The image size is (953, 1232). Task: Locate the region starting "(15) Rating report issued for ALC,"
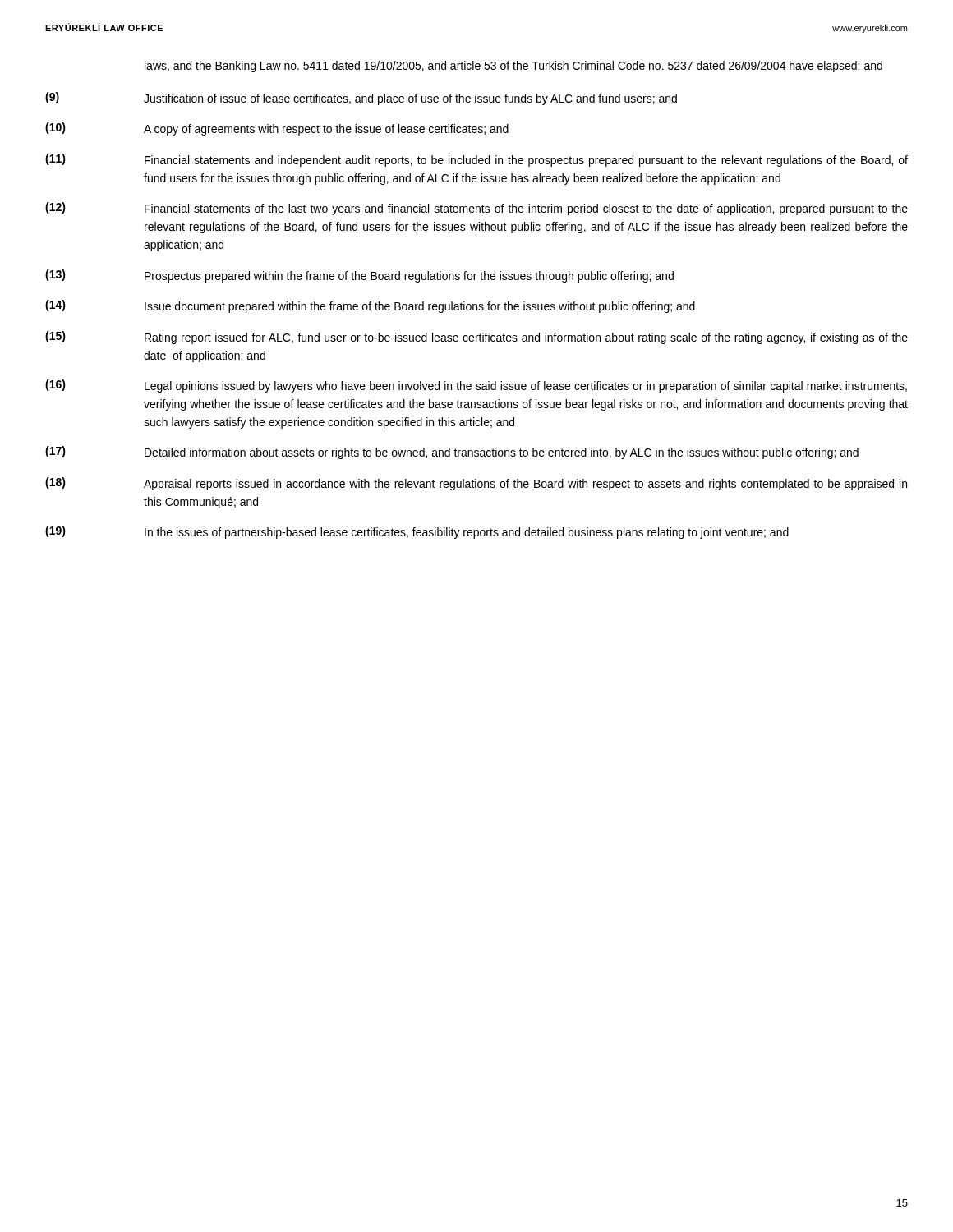(x=476, y=347)
